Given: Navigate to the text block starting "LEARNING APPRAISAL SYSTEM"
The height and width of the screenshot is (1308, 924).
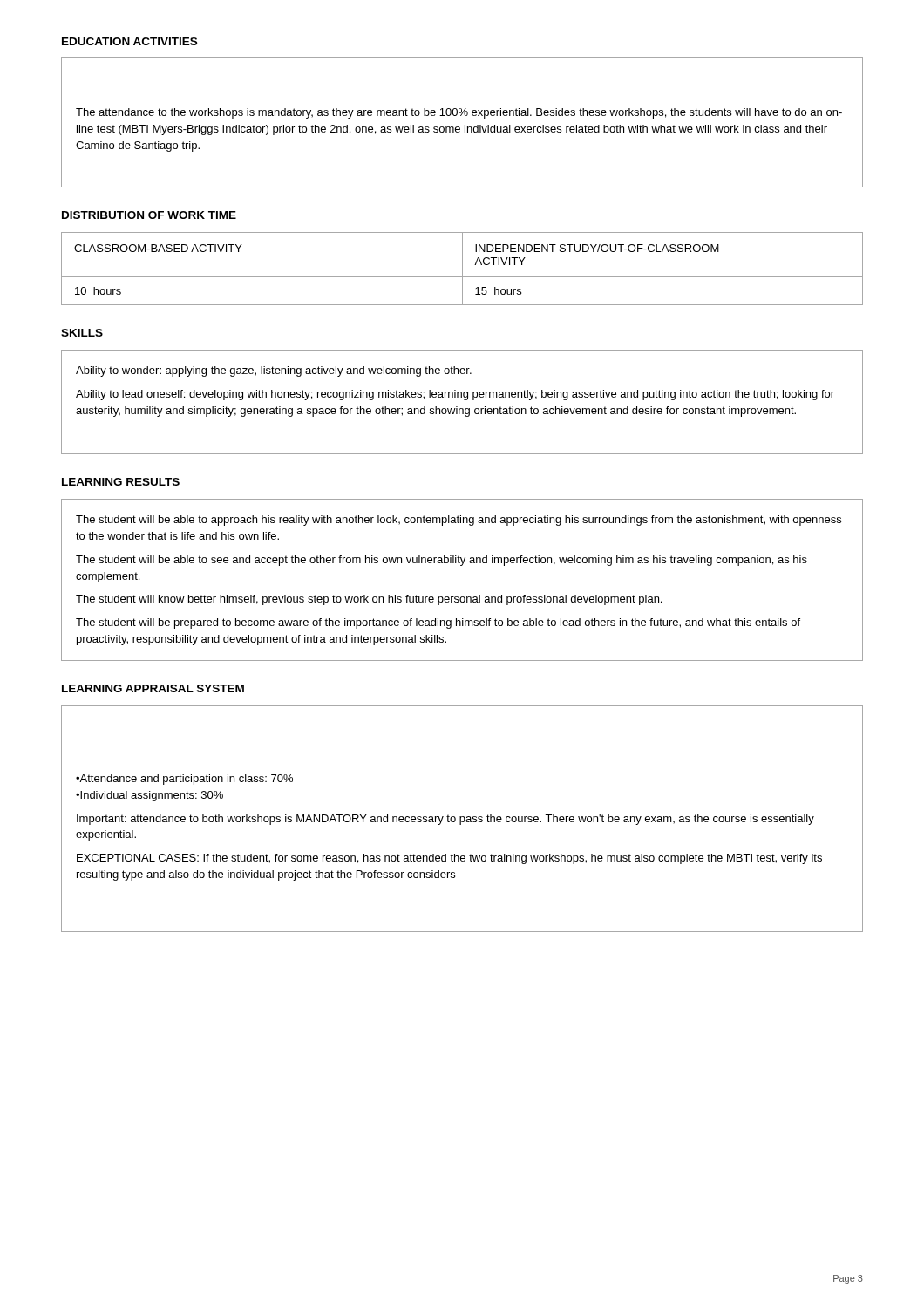Looking at the screenshot, I should [x=153, y=688].
